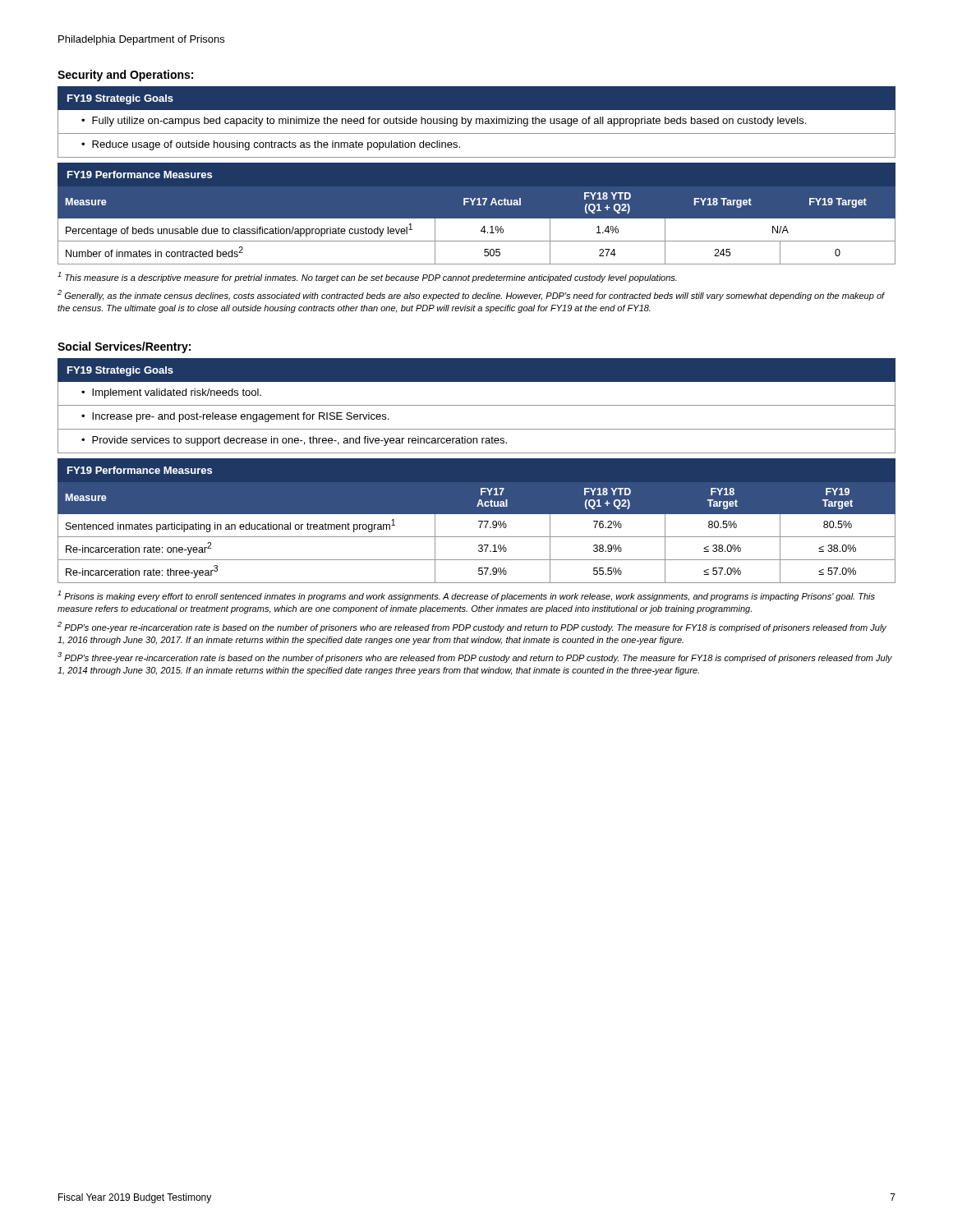The image size is (953, 1232).
Task: Click on the passage starting "2 Generally, as the inmate census declines, costs"
Action: [471, 301]
